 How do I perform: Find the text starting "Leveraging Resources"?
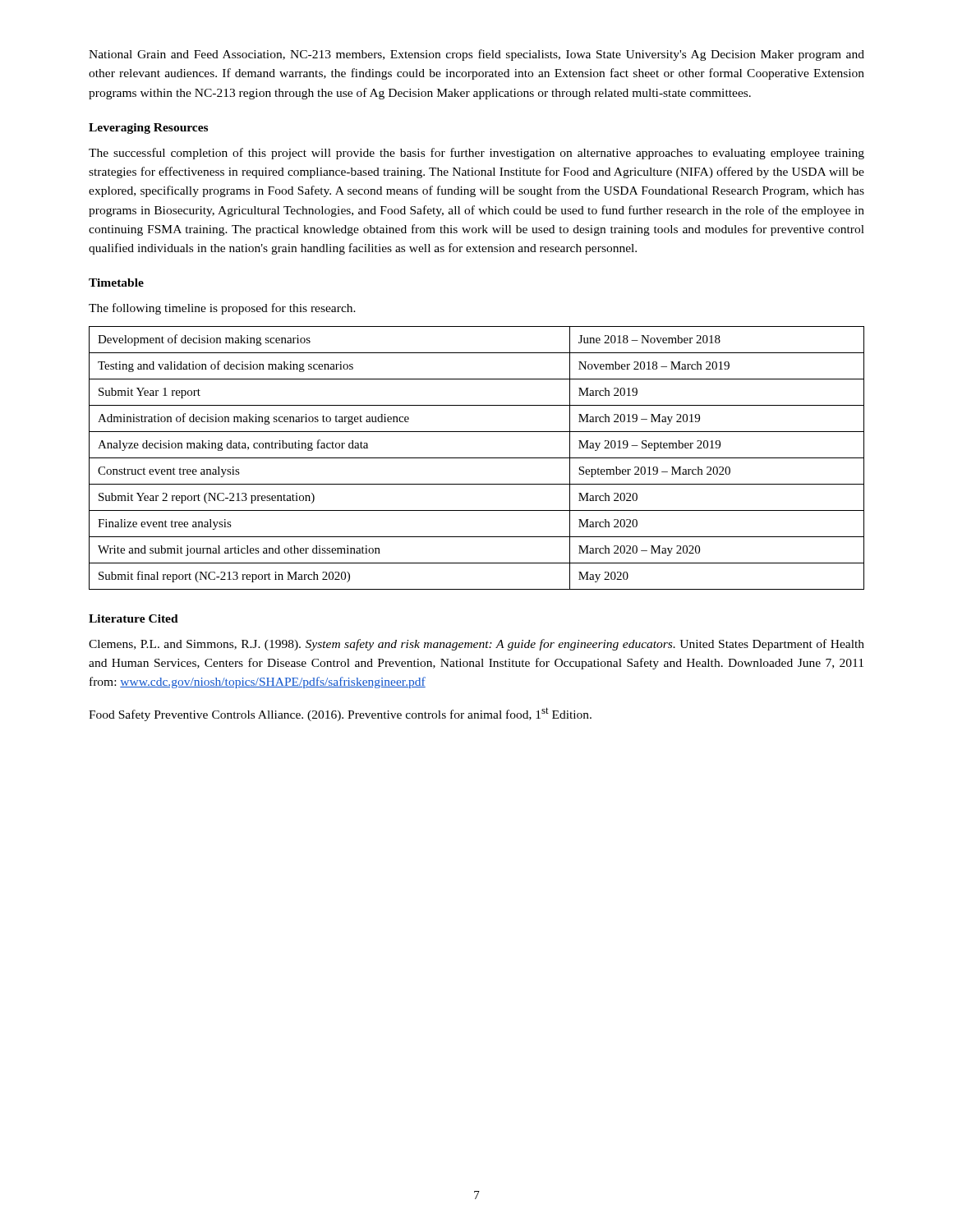click(149, 127)
